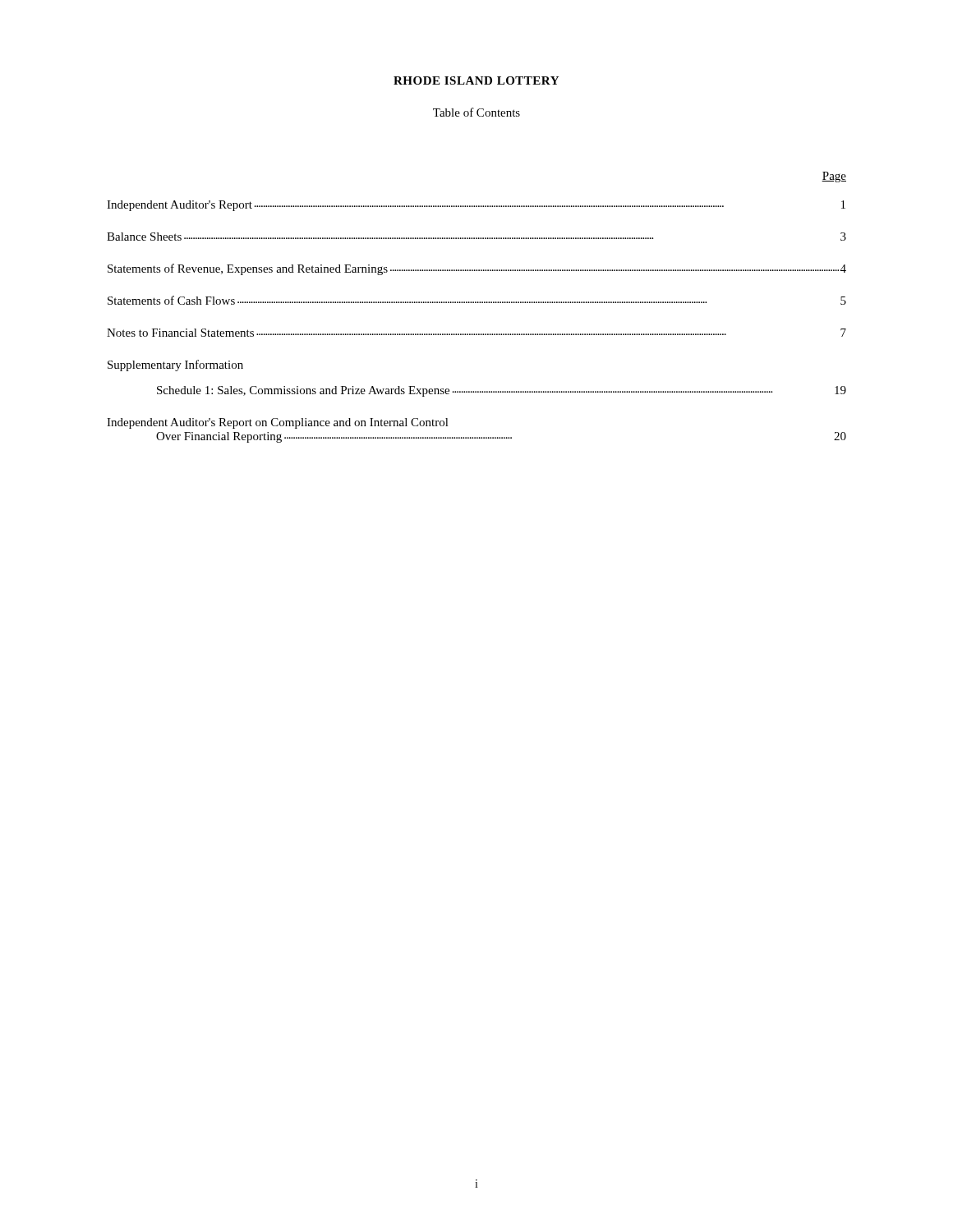Select the block starting "Table of Contents"
This screenshot has width=953, height=1232.
pos(476,113)
